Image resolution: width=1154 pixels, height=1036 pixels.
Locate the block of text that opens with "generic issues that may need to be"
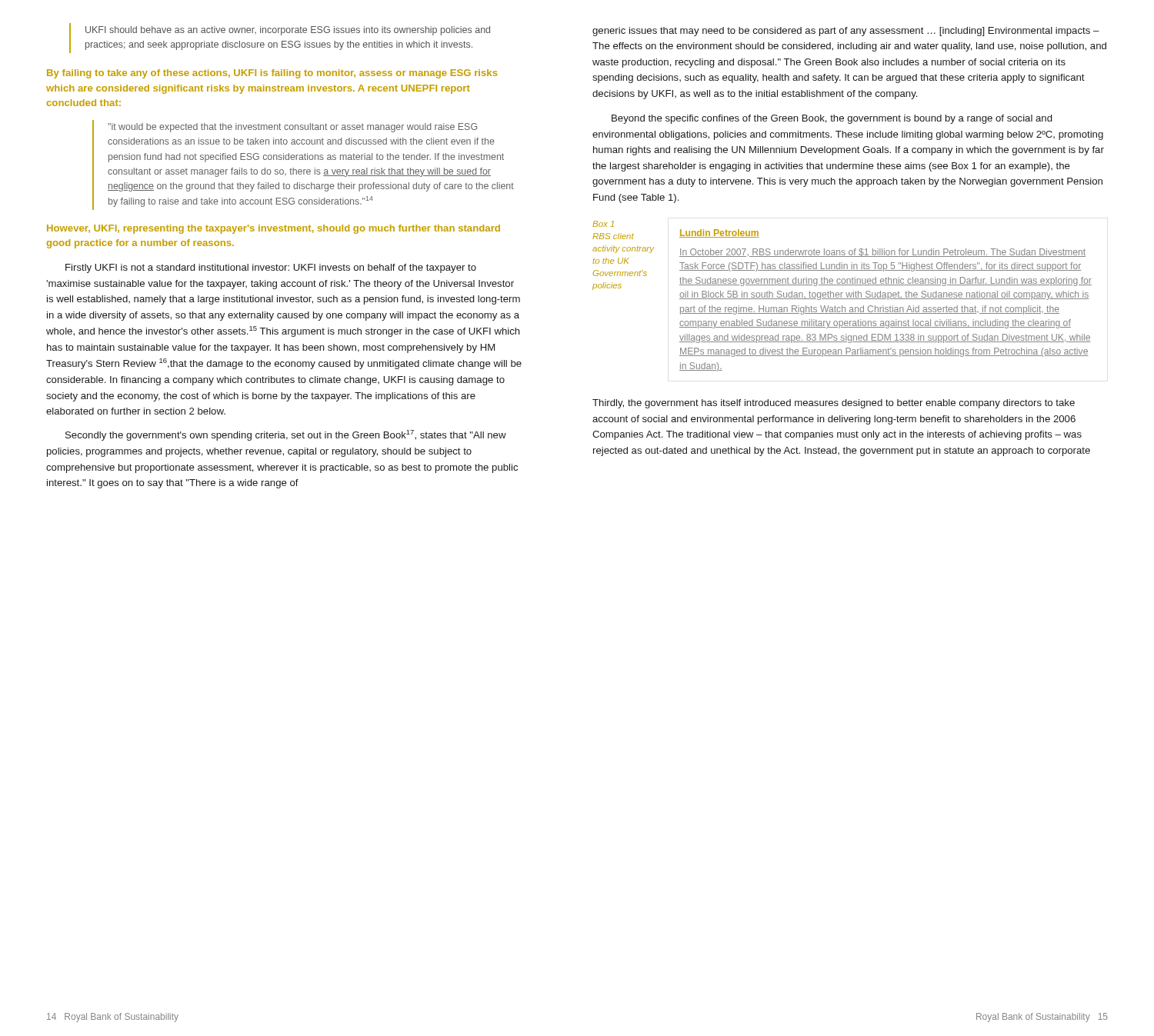tap(850, 62)
